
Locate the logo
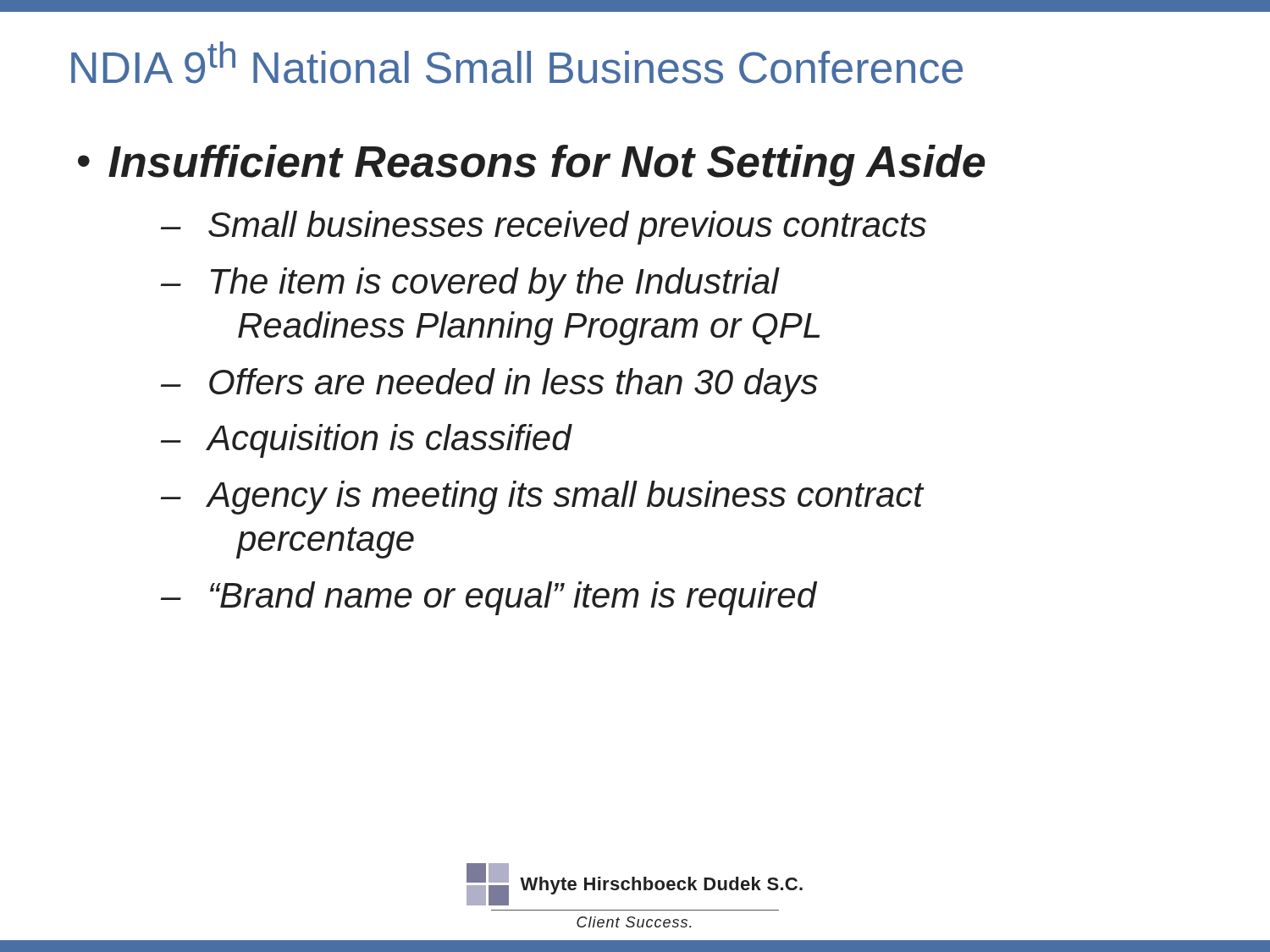pyautogui.click(x=635, y=897)
